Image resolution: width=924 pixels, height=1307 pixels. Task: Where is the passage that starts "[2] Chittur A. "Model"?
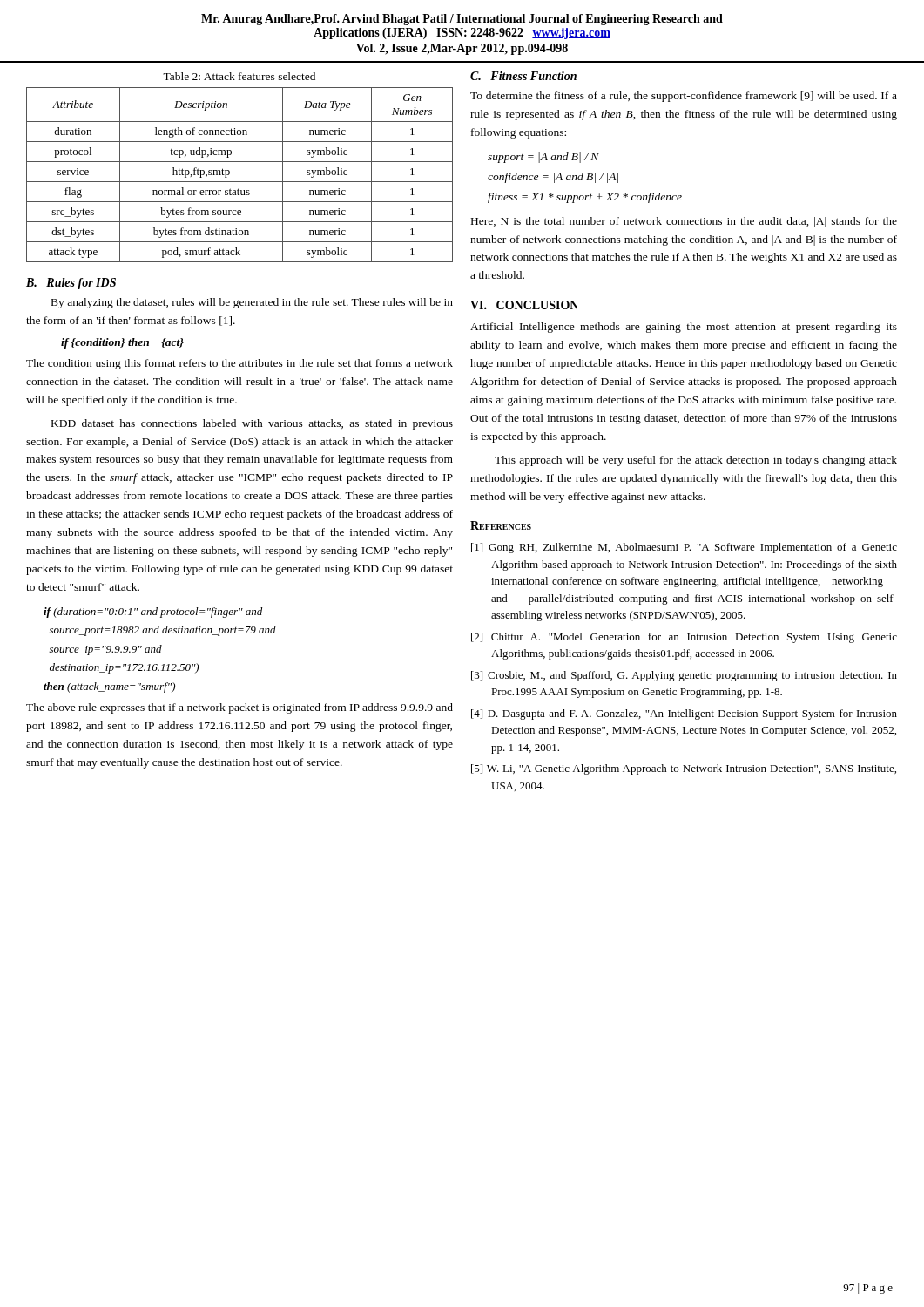point(684,645)
